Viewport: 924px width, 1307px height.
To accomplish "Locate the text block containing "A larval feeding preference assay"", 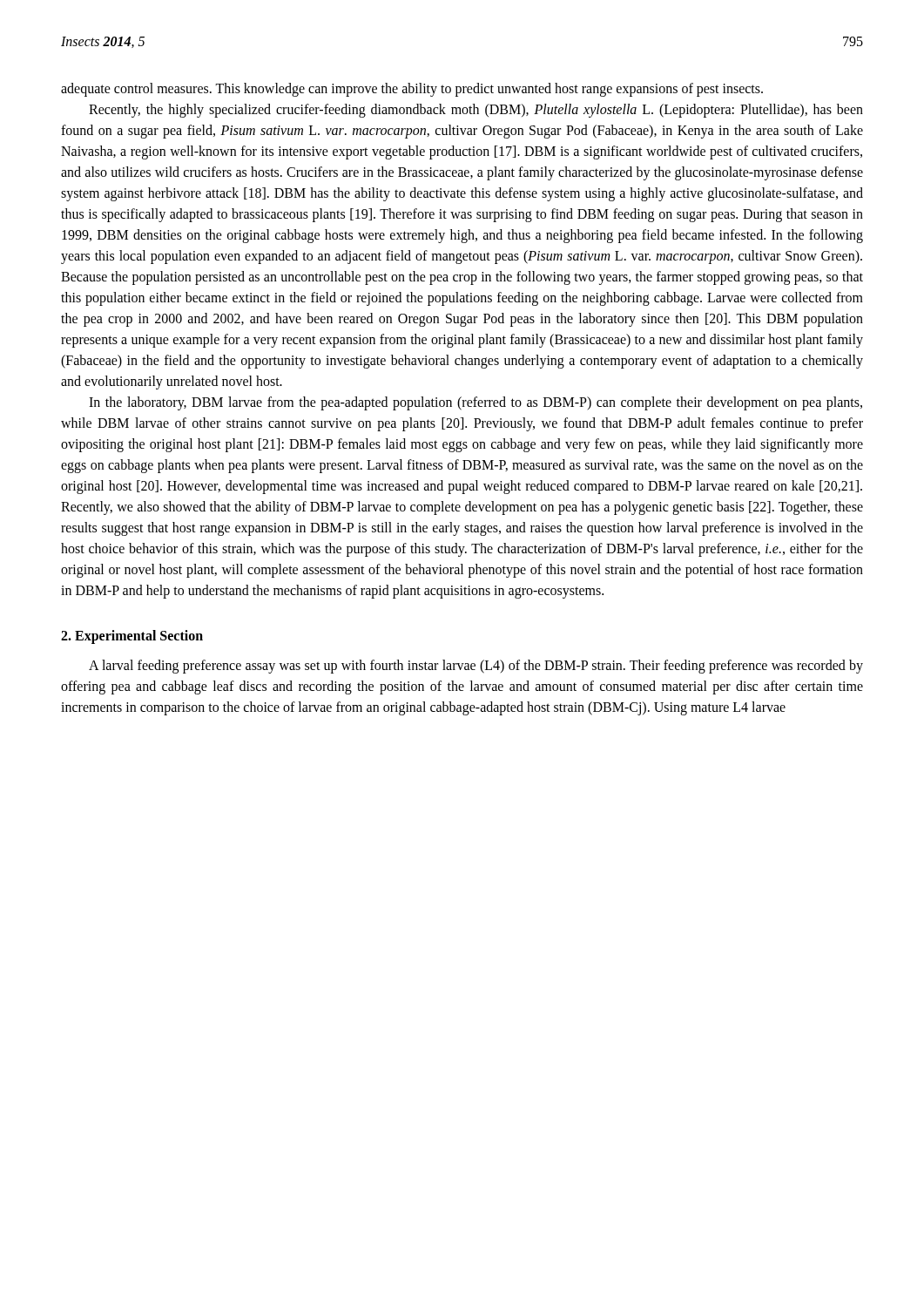I will (462, 687).
